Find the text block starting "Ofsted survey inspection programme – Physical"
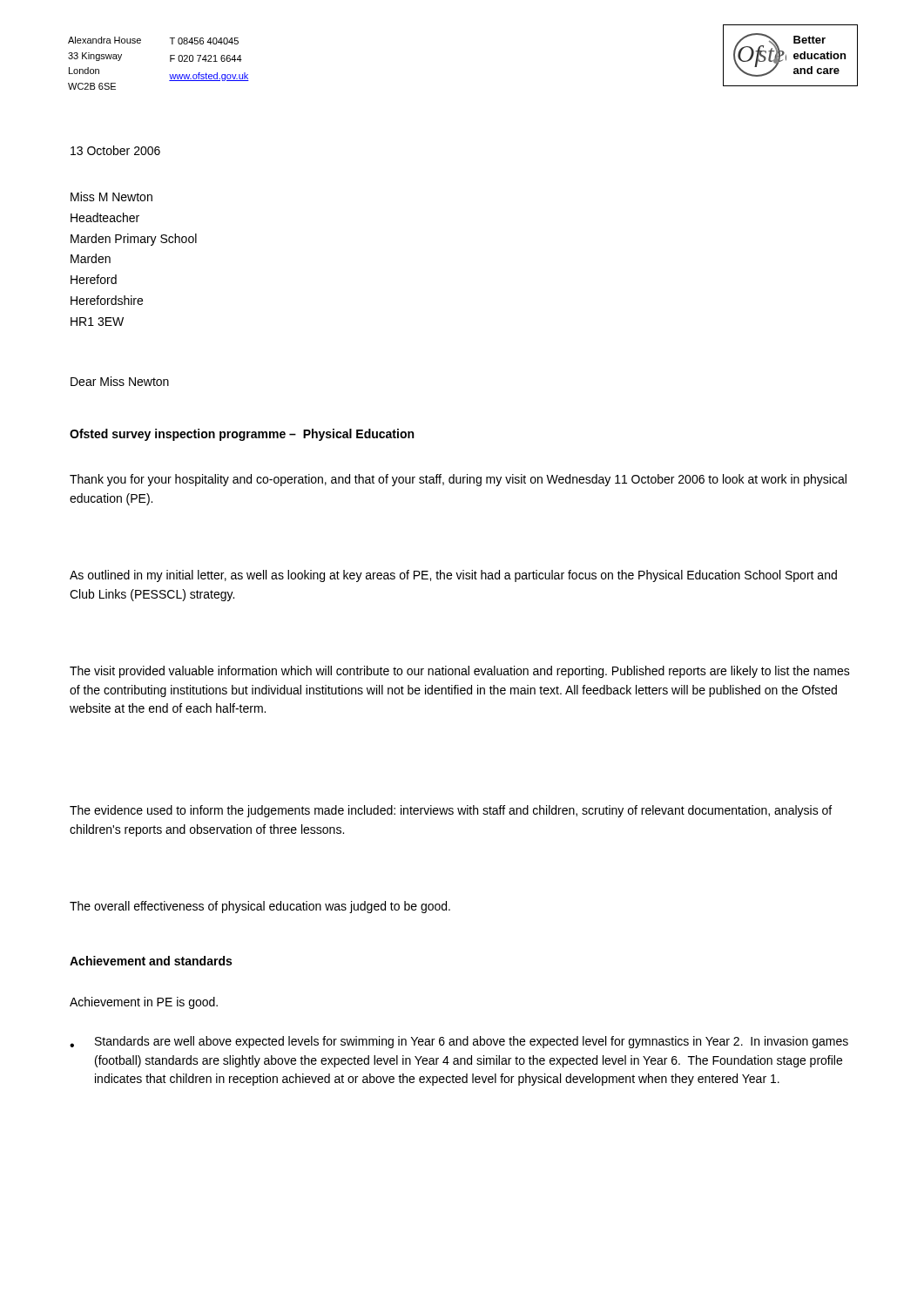The height and width of the screenshot is (1307, 924). pyautogui.click(x=242, y=434)
